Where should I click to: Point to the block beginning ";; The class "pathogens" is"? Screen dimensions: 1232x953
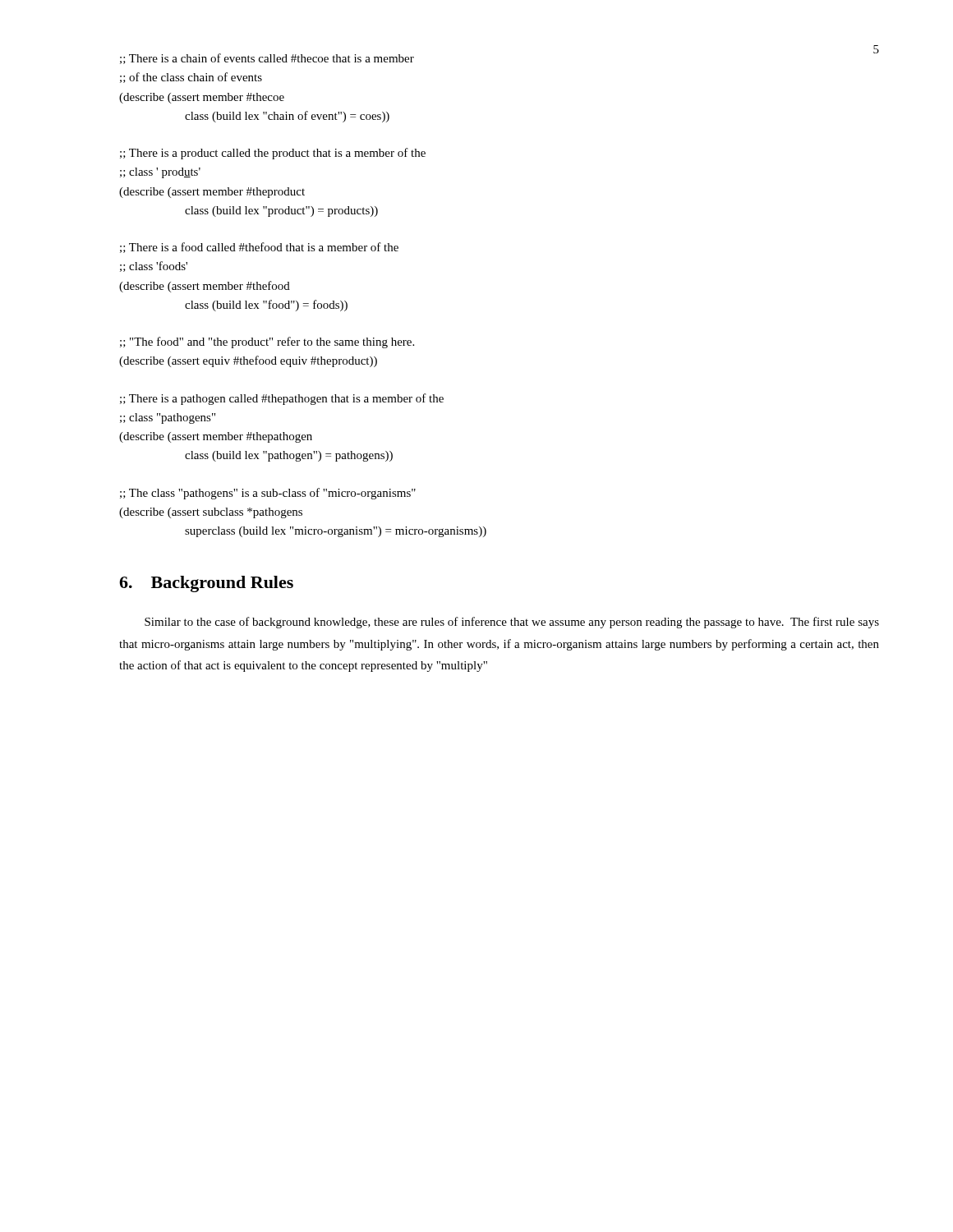tap(268, 494)
